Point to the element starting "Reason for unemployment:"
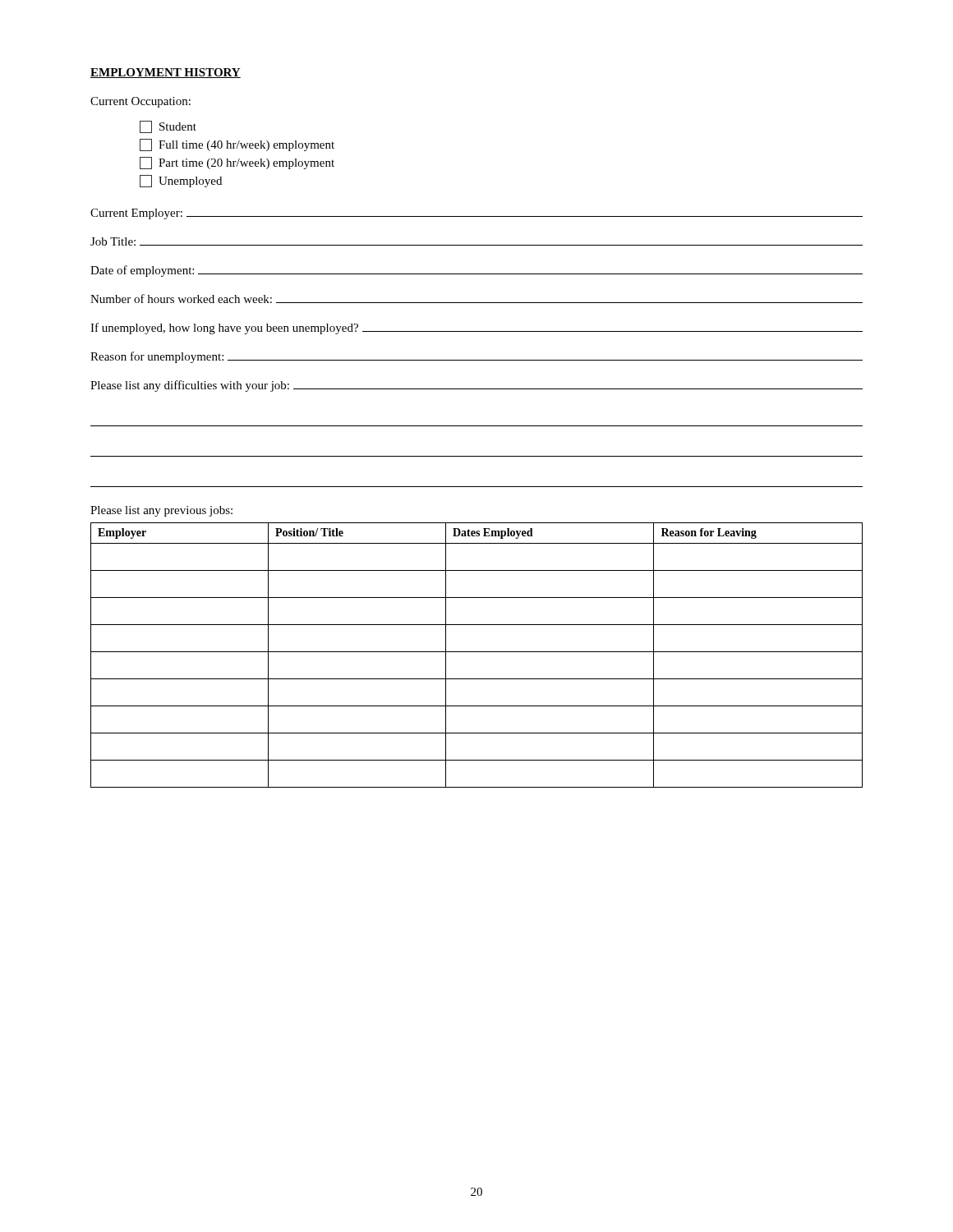Image resolution: width=953 pixels, height=1232 pixels. tap(476, 354)
